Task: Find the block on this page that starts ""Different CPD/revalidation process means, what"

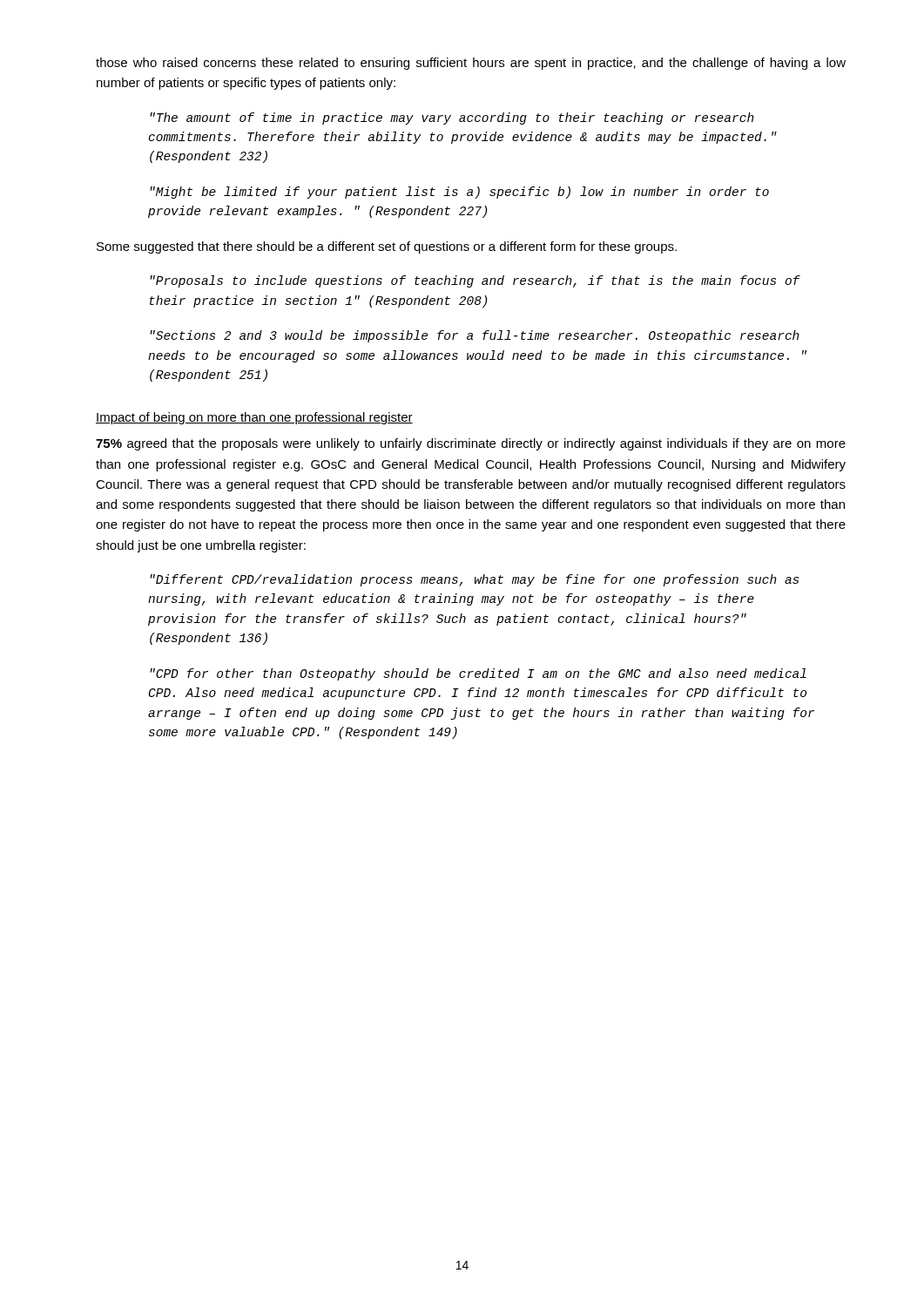Action: pos(474,610)
